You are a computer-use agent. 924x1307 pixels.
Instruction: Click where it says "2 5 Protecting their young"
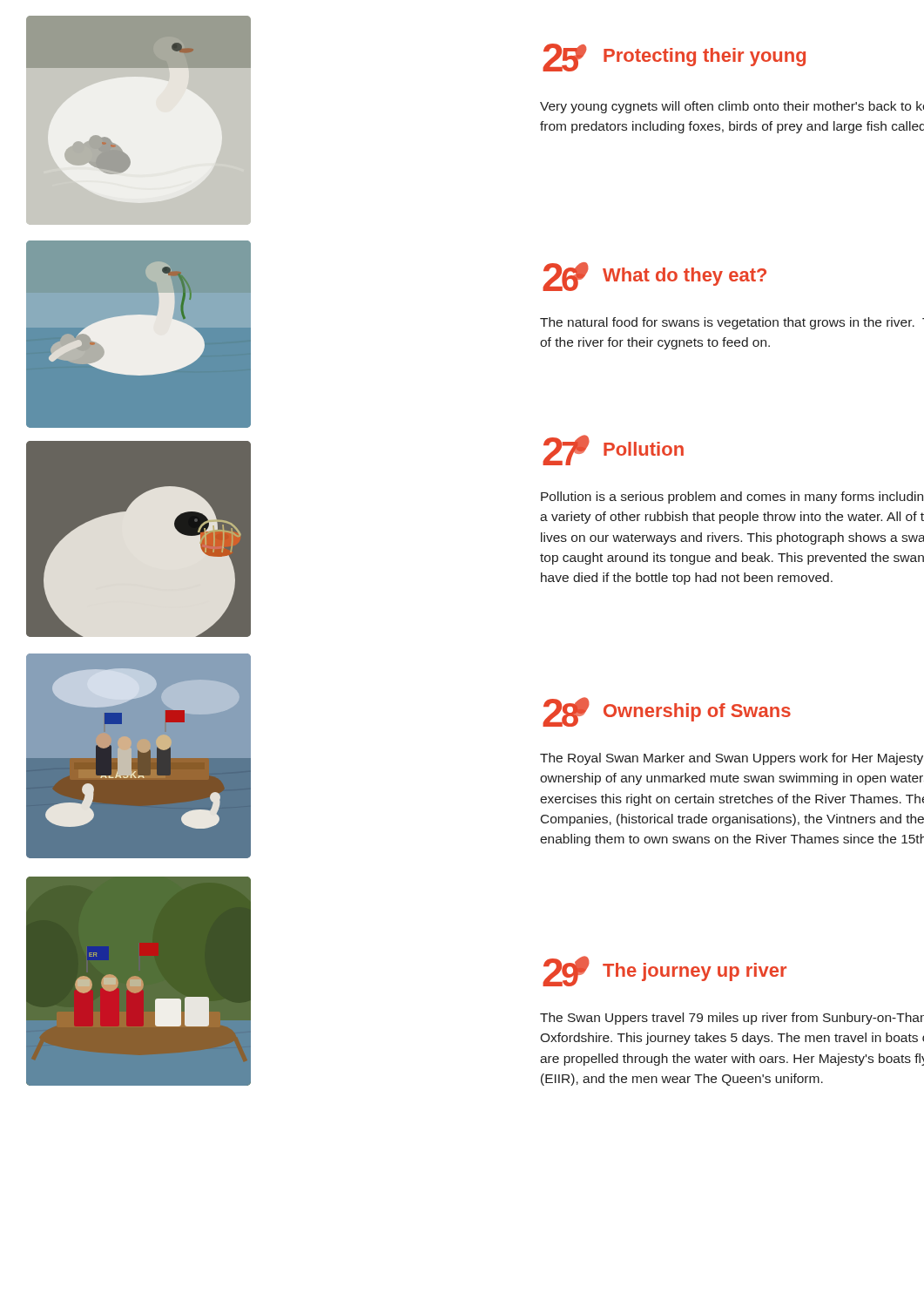click(732, 57)
